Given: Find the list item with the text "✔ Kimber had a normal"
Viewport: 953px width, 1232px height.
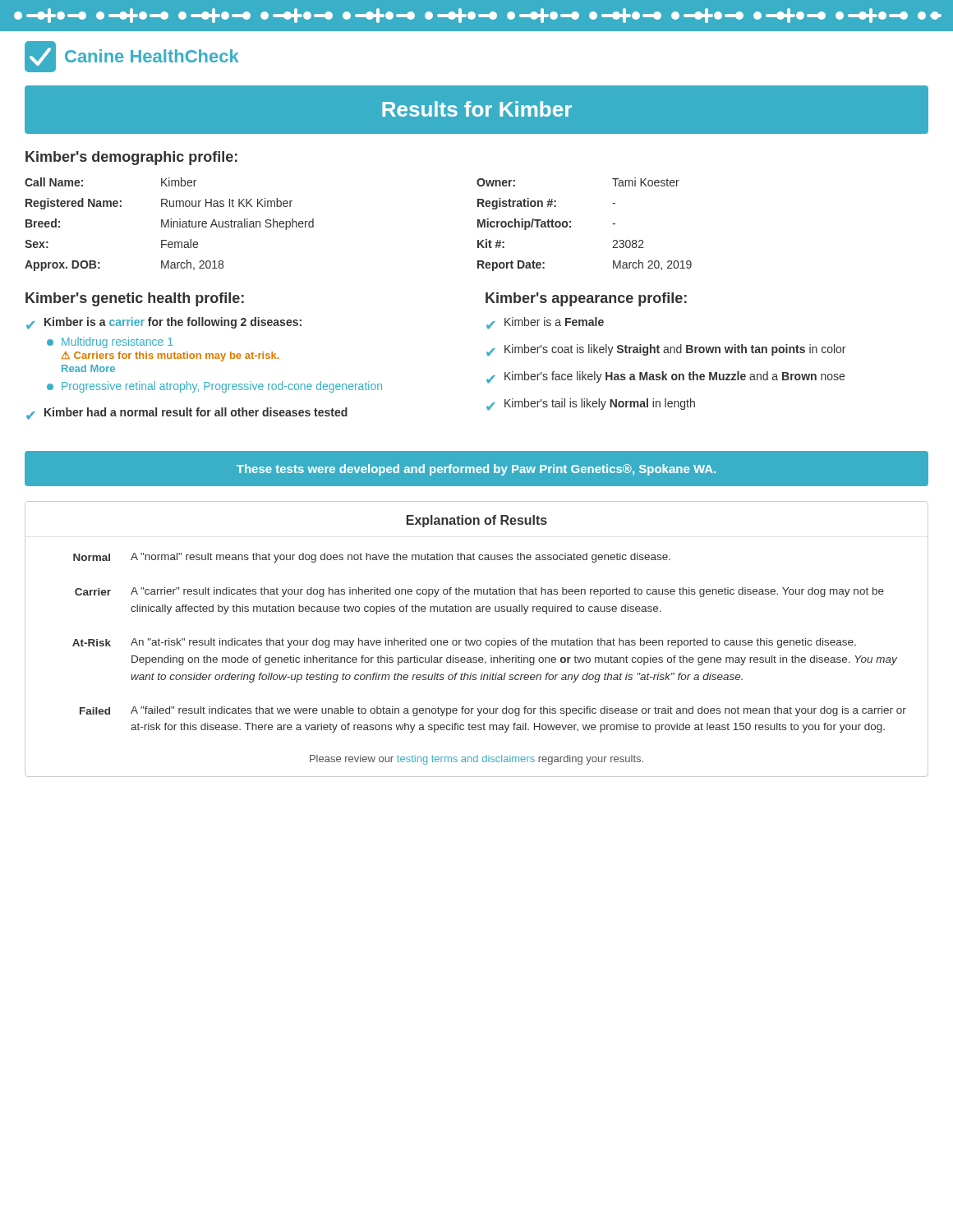Looking at the screenshot, I should [x=186, y=415].
